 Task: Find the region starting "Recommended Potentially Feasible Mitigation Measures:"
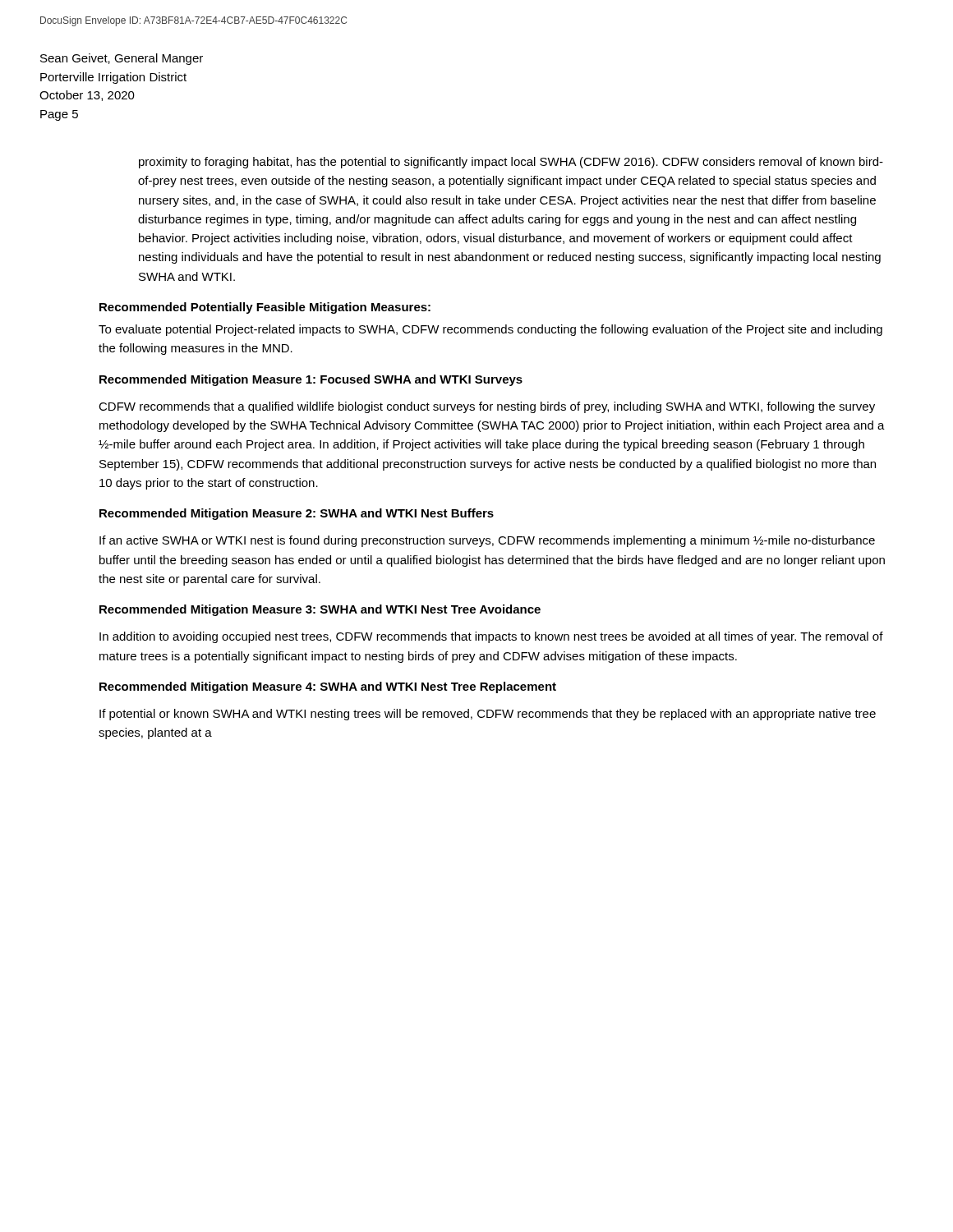point(265,307)
